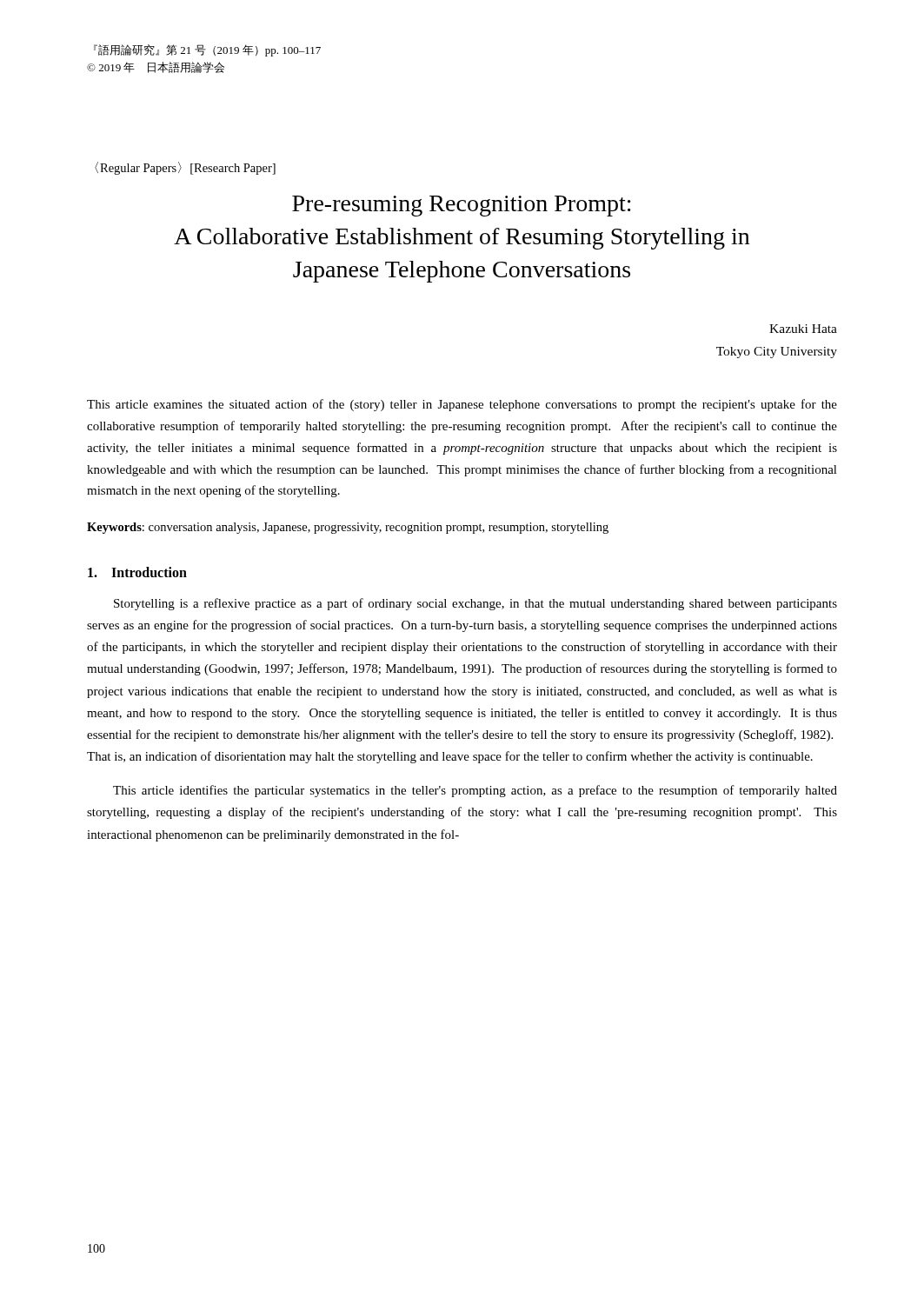Click on the text block starting "1. Introduction"

point(137,573)
